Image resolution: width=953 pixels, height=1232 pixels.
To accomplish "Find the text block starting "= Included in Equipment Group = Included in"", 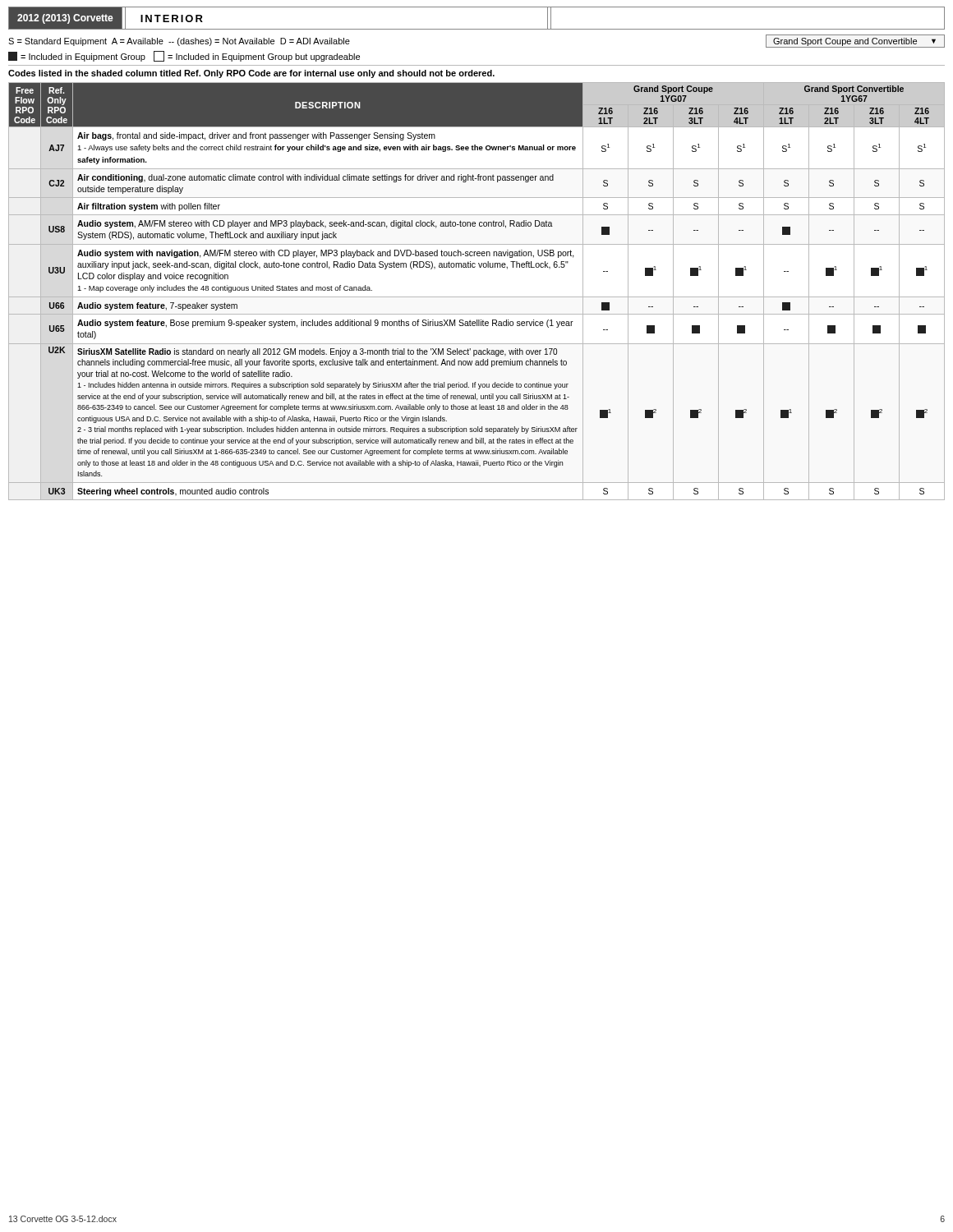I will [x=184, y=56].
